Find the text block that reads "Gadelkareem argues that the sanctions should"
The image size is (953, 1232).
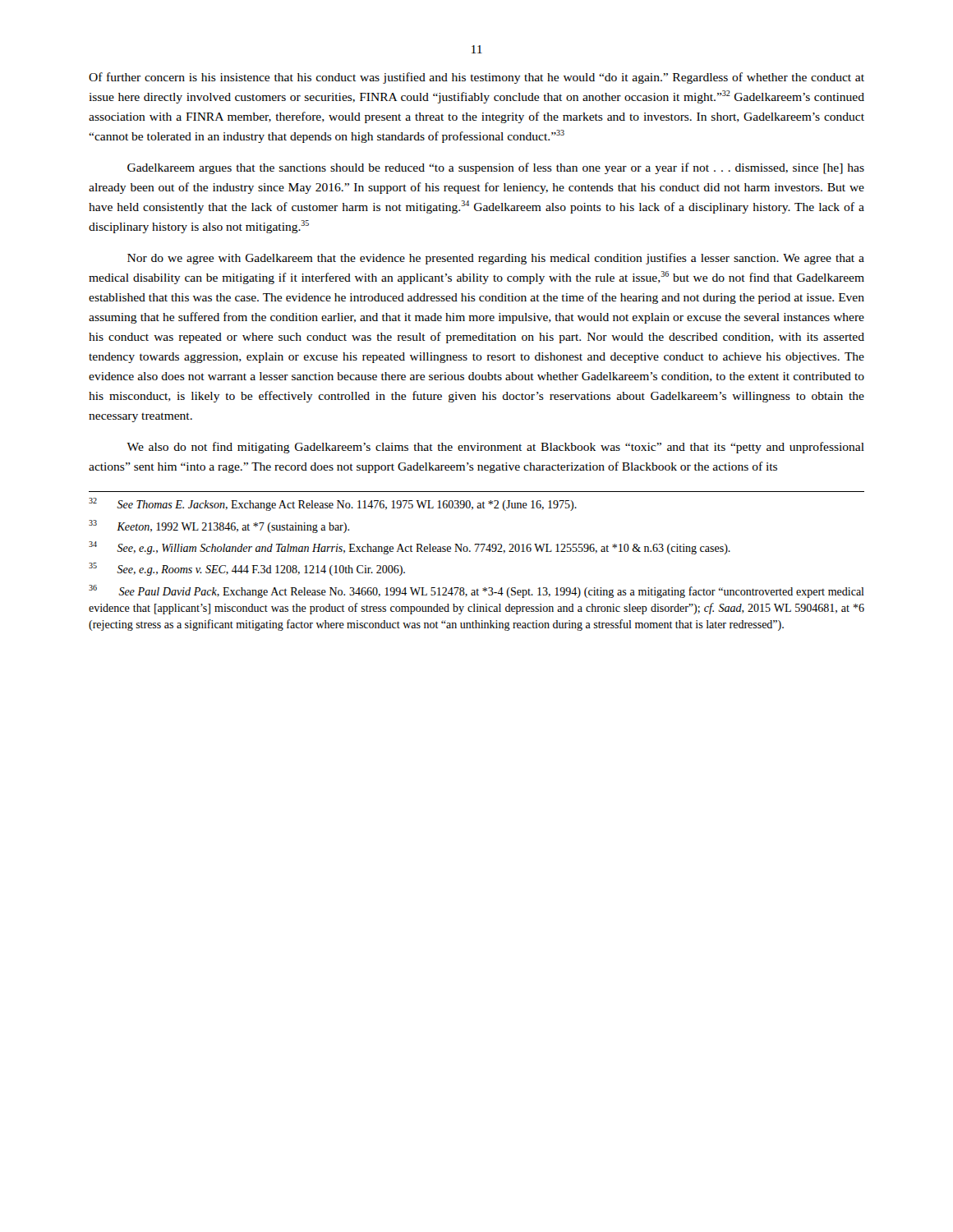(x=476, y=197)
